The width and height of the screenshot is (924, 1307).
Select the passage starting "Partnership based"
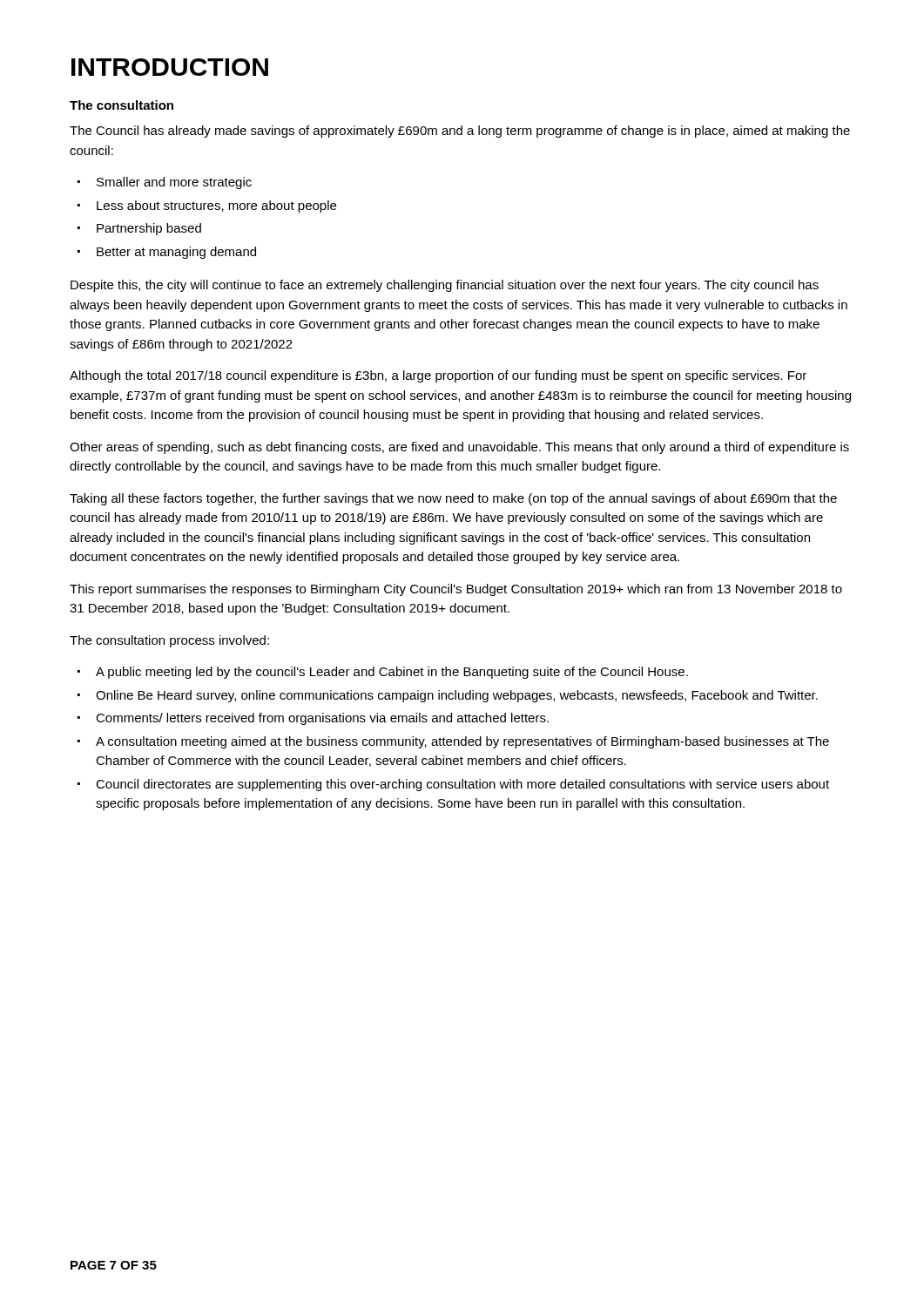(x=149, y=228)
